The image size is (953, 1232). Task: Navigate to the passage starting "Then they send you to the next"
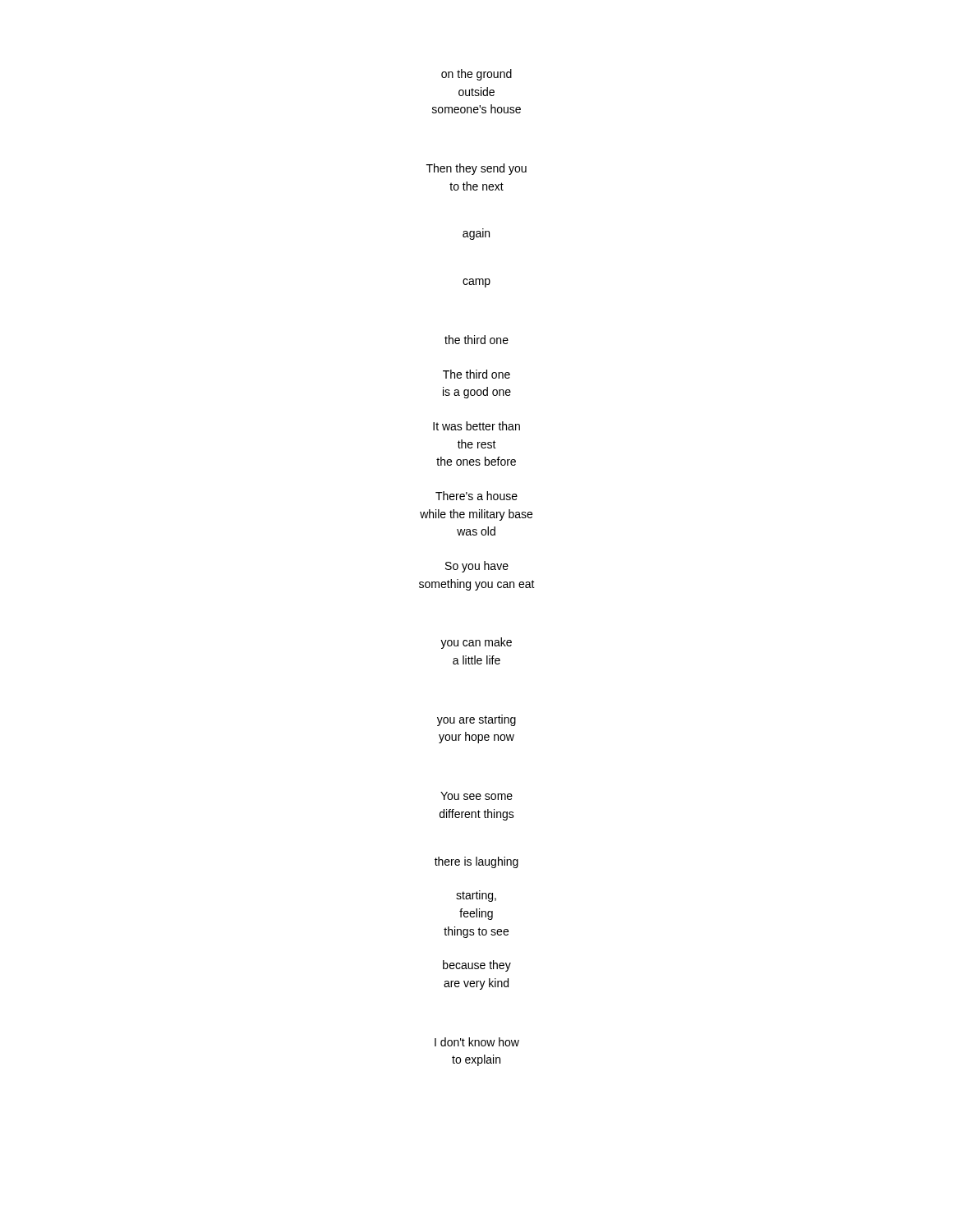pos(476,177)
